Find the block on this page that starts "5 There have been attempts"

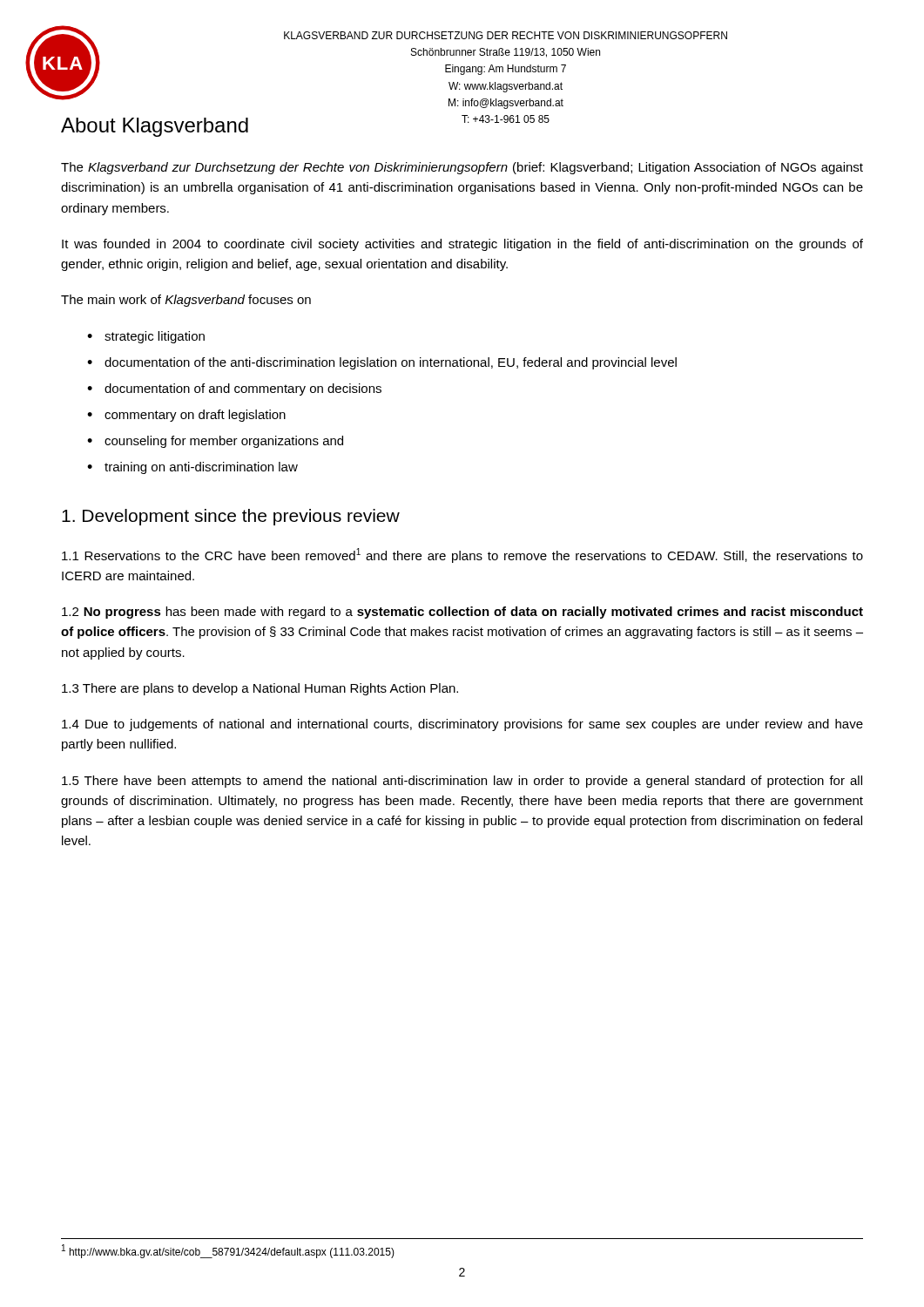coord(462,810)
